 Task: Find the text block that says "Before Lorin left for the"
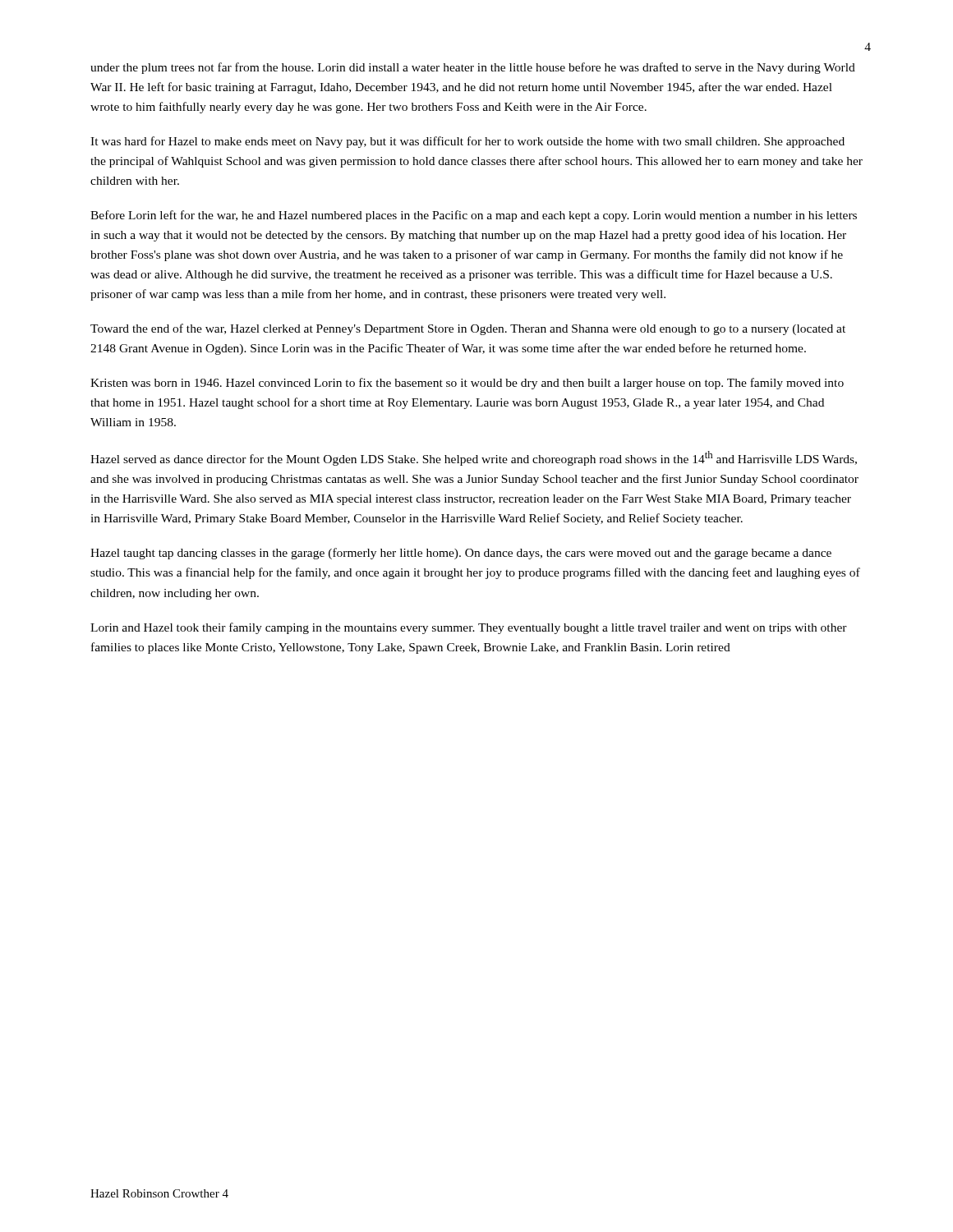click(474, 254)
